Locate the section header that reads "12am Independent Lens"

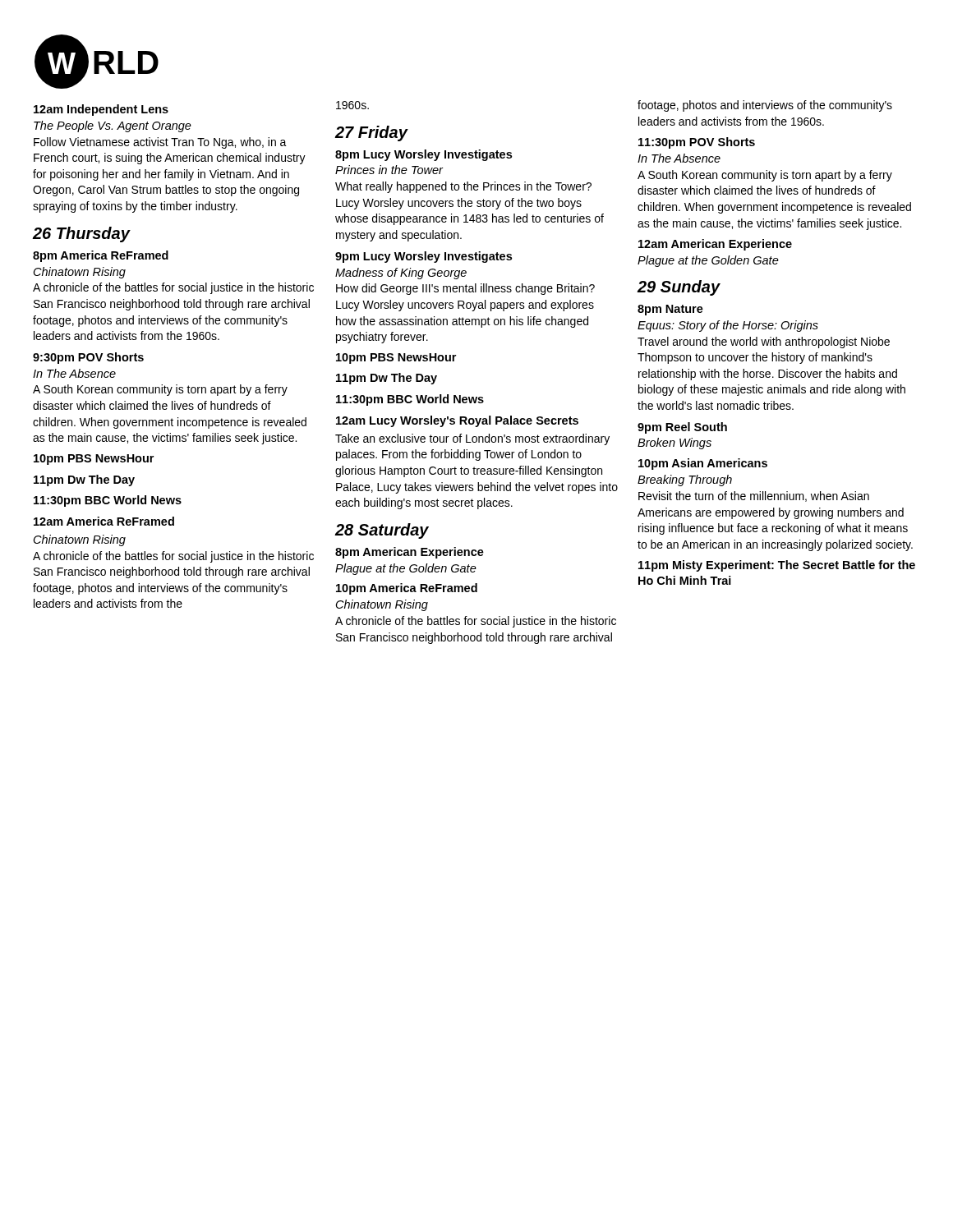pos(174,110)
